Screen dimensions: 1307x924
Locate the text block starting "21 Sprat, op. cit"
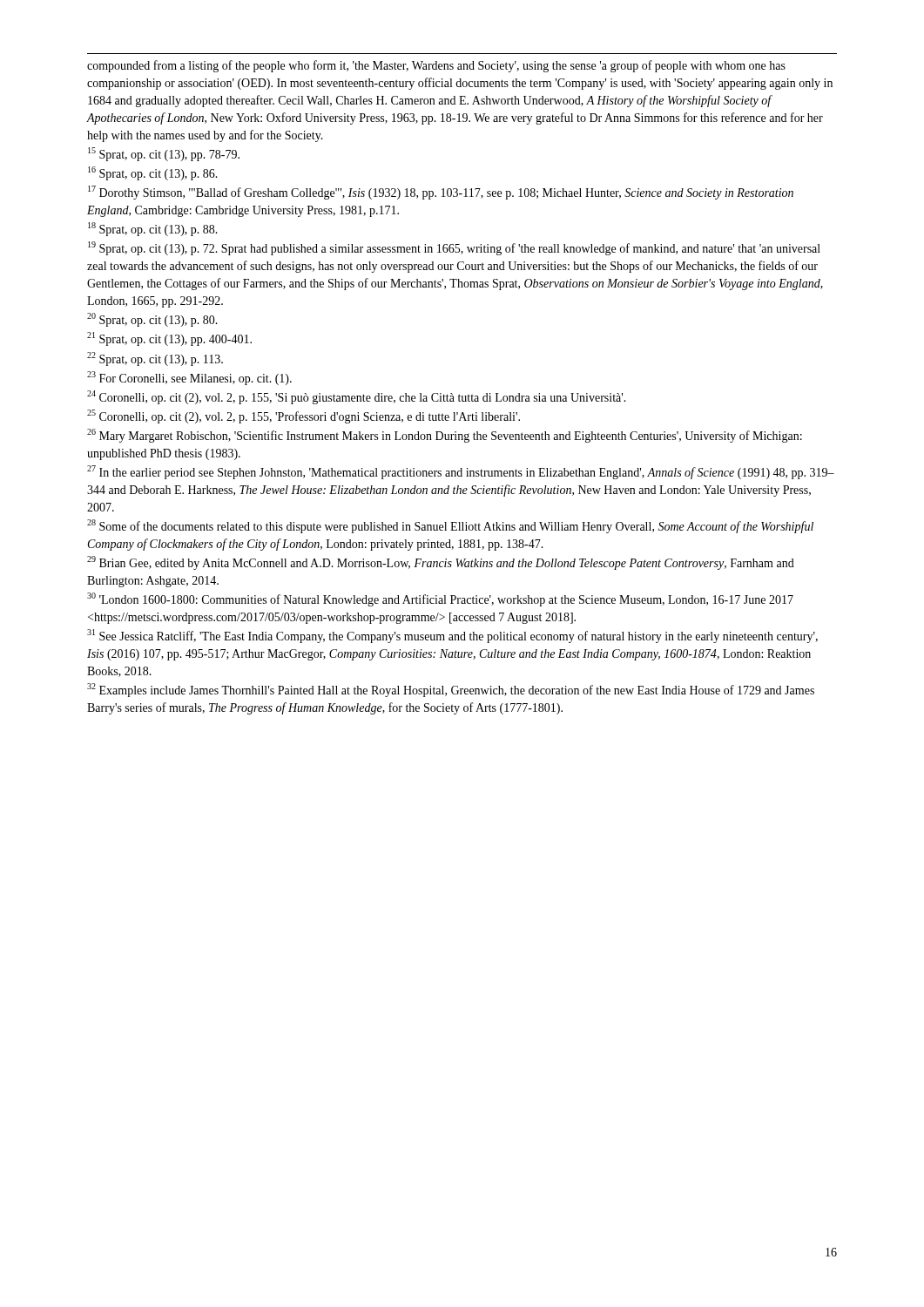[x=170, y=339]
